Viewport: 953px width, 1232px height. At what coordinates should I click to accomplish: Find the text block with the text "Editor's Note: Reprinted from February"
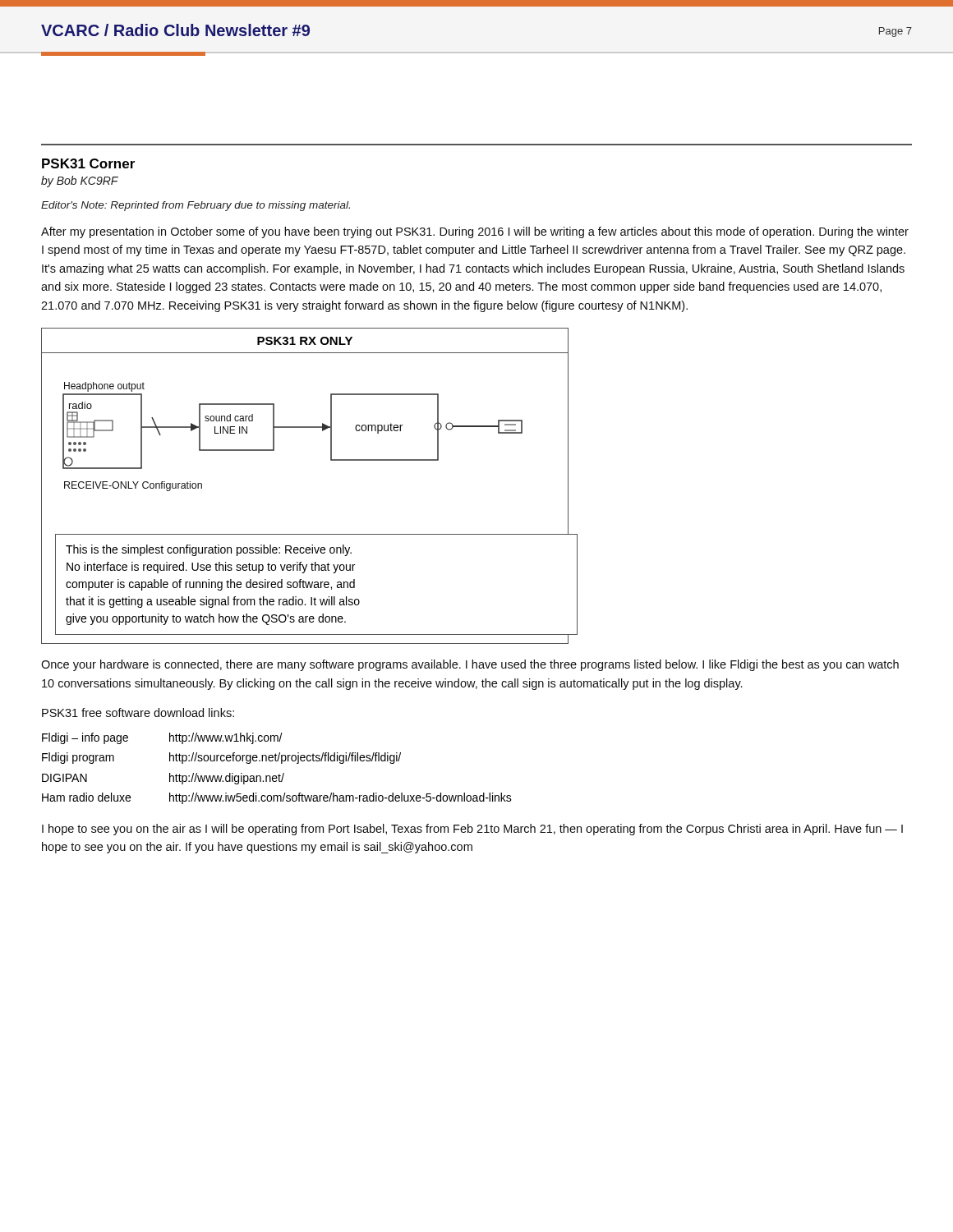(196, 206)
